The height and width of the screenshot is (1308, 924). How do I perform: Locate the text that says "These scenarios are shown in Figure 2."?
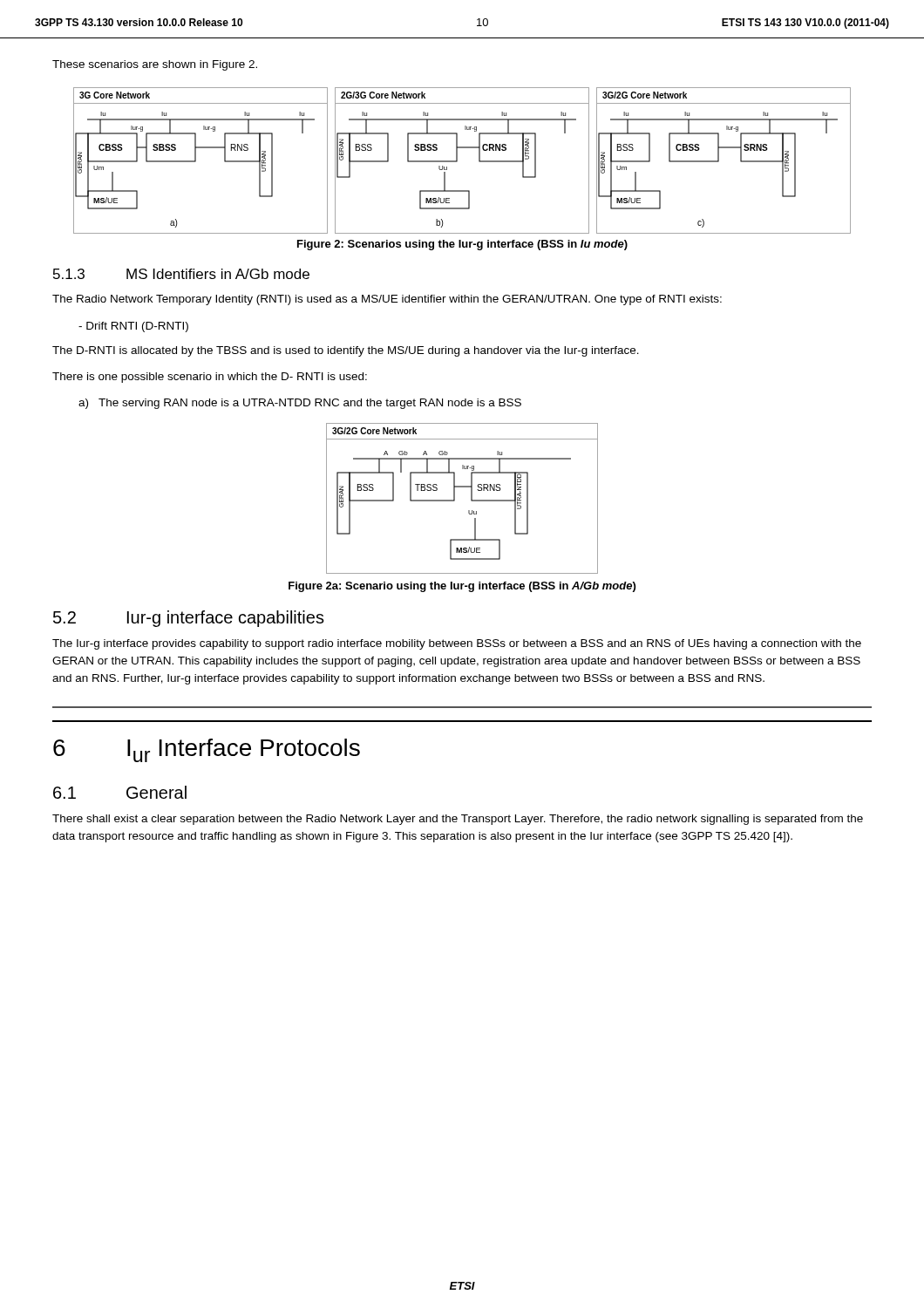(155, 64)
